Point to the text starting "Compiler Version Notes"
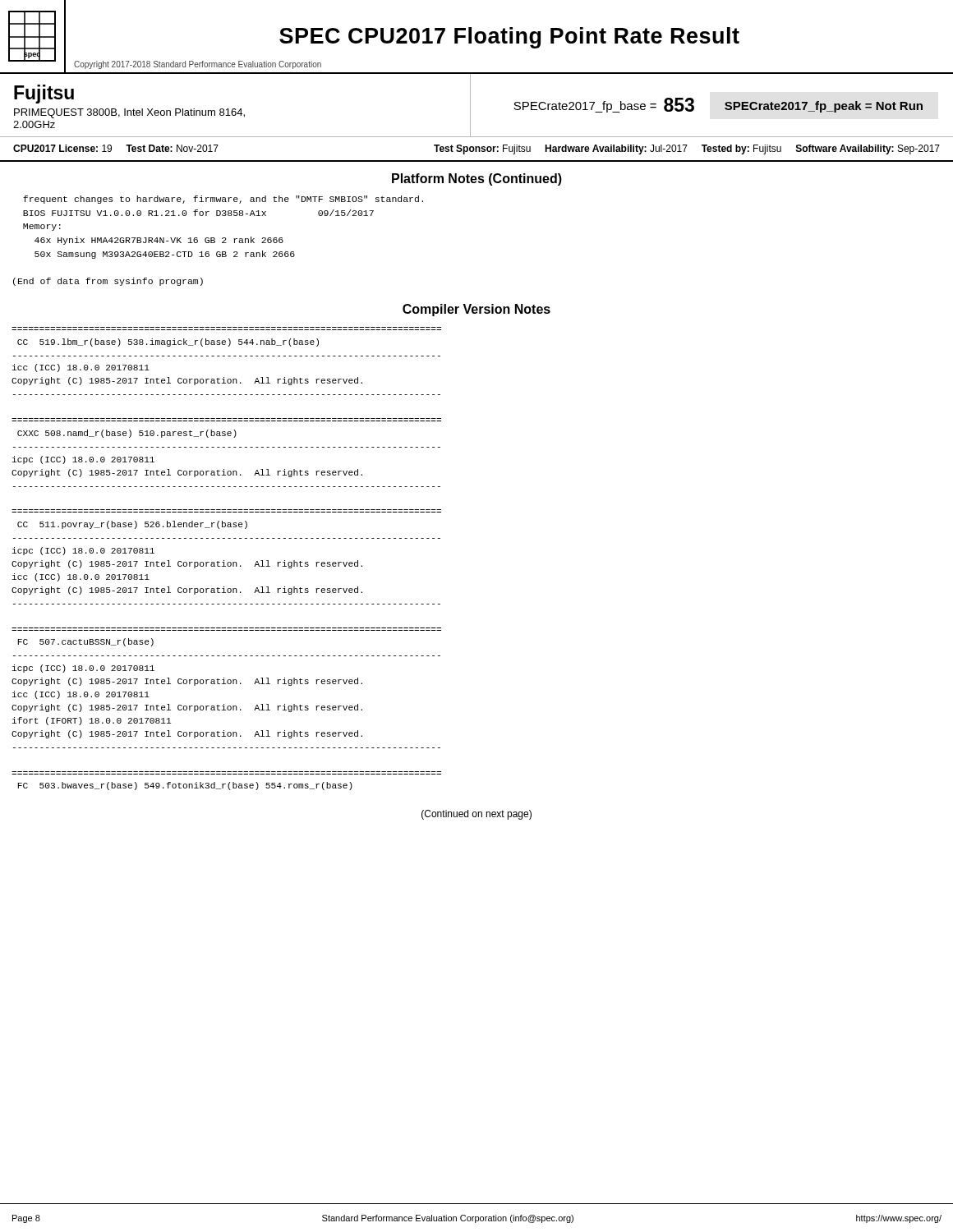This screenshot has height=1232, width=953. pos(476,309)
